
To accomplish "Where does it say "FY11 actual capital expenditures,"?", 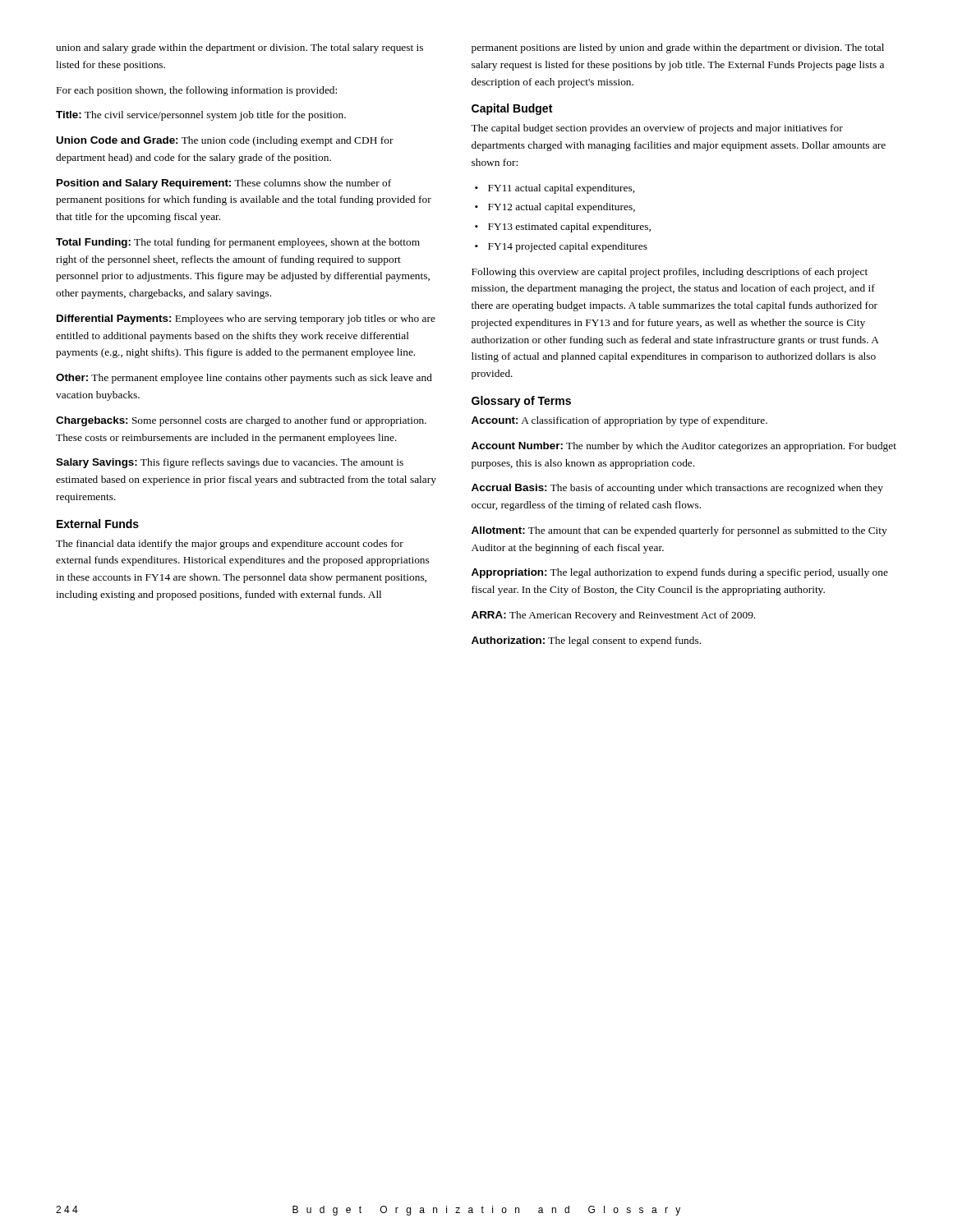I will pyautogui.click(x=561, y=187).
